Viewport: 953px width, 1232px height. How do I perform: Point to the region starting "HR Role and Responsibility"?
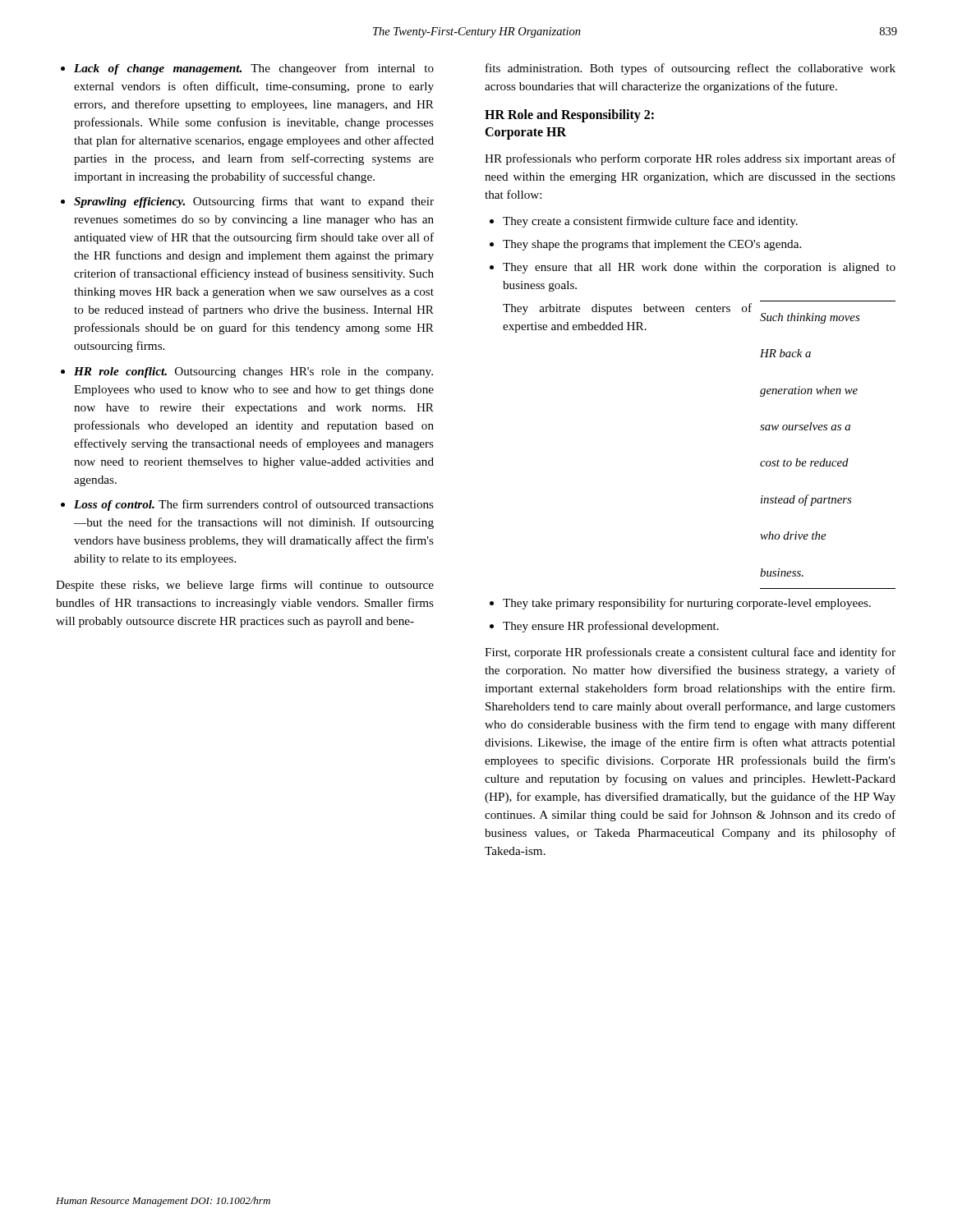[570, 123]
